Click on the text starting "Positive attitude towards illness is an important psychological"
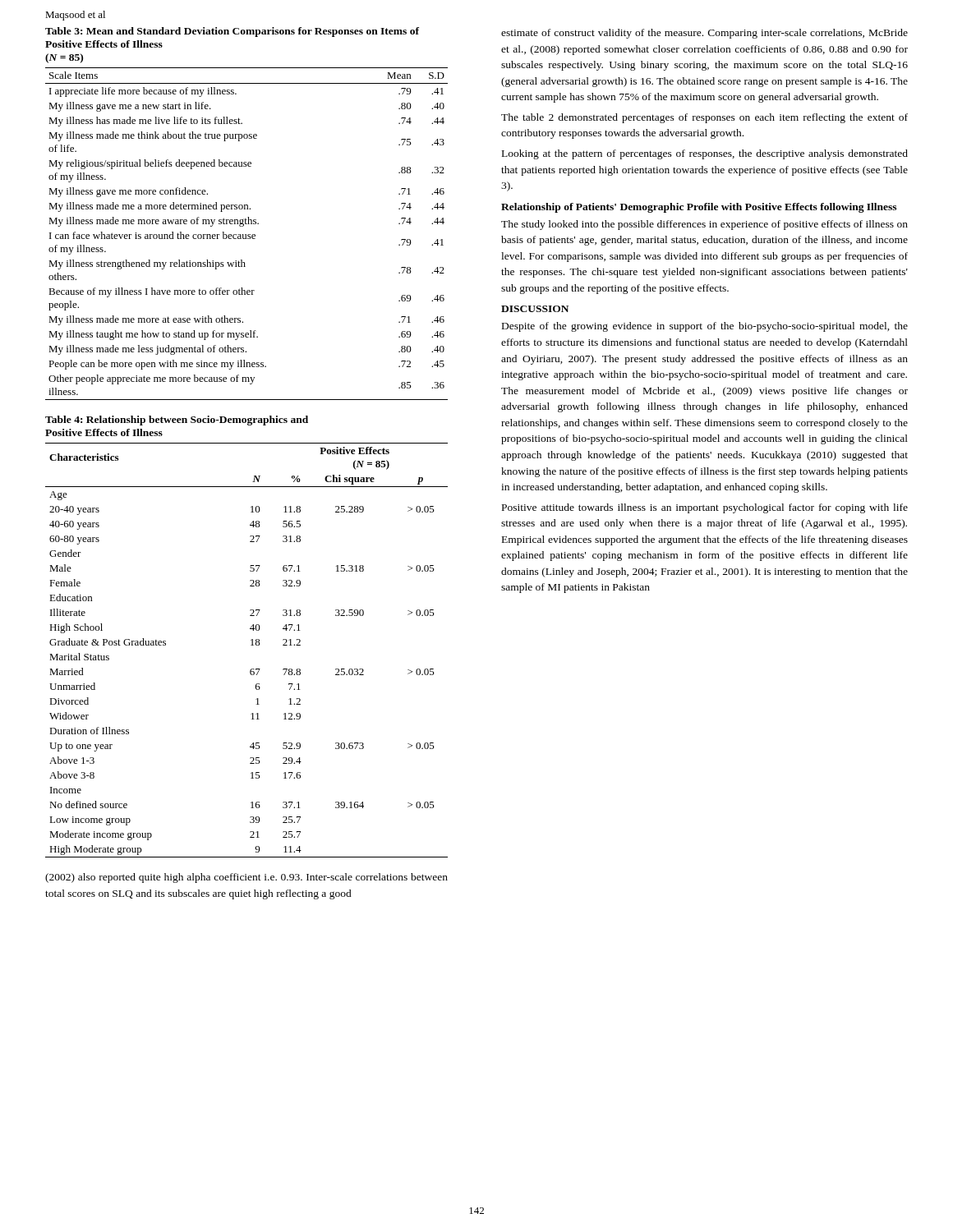The image size is (953, 1232). pyautogui.click(x=705, y=547)
